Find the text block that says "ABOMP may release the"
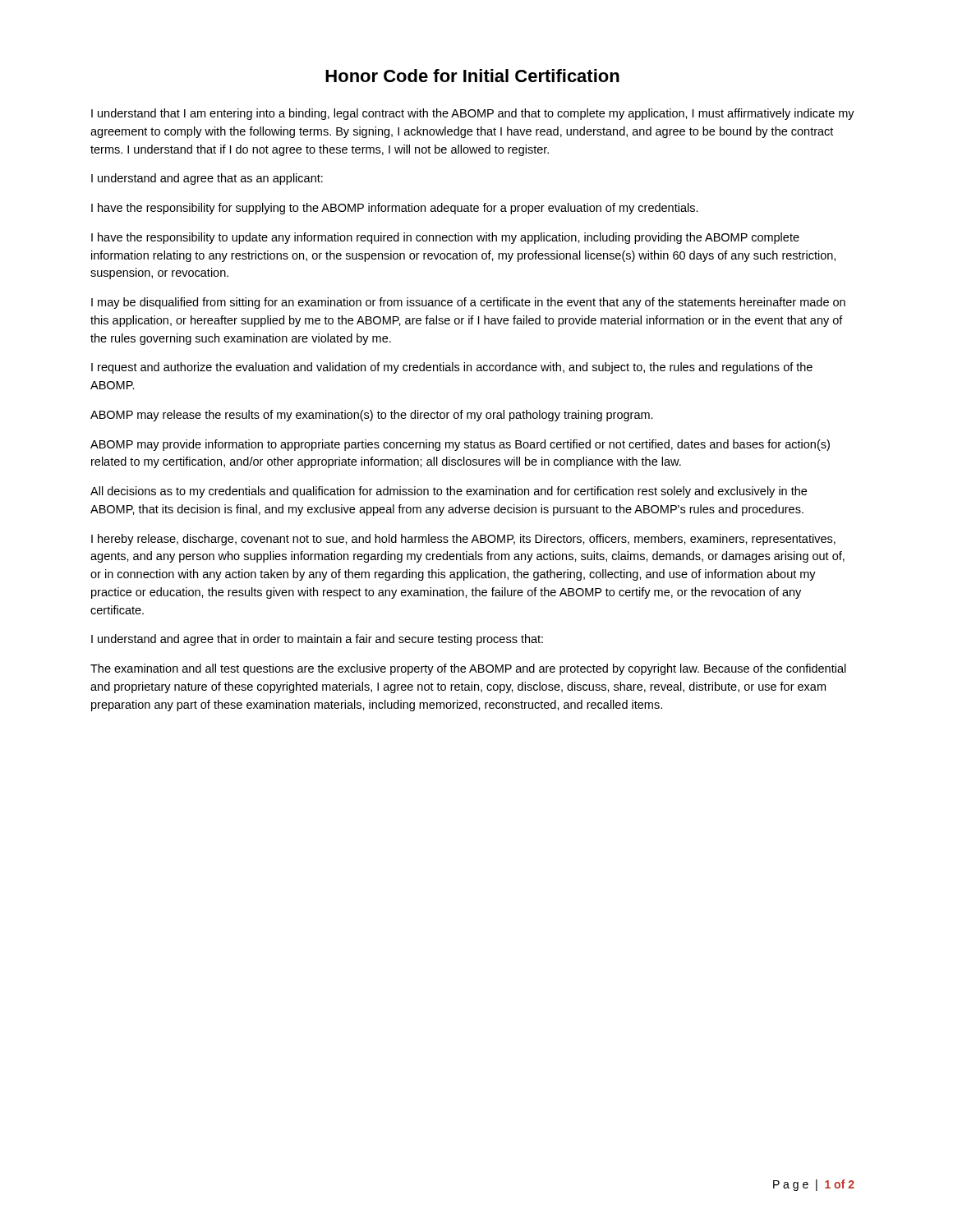 pyautogui.click(x=372, y=415)
